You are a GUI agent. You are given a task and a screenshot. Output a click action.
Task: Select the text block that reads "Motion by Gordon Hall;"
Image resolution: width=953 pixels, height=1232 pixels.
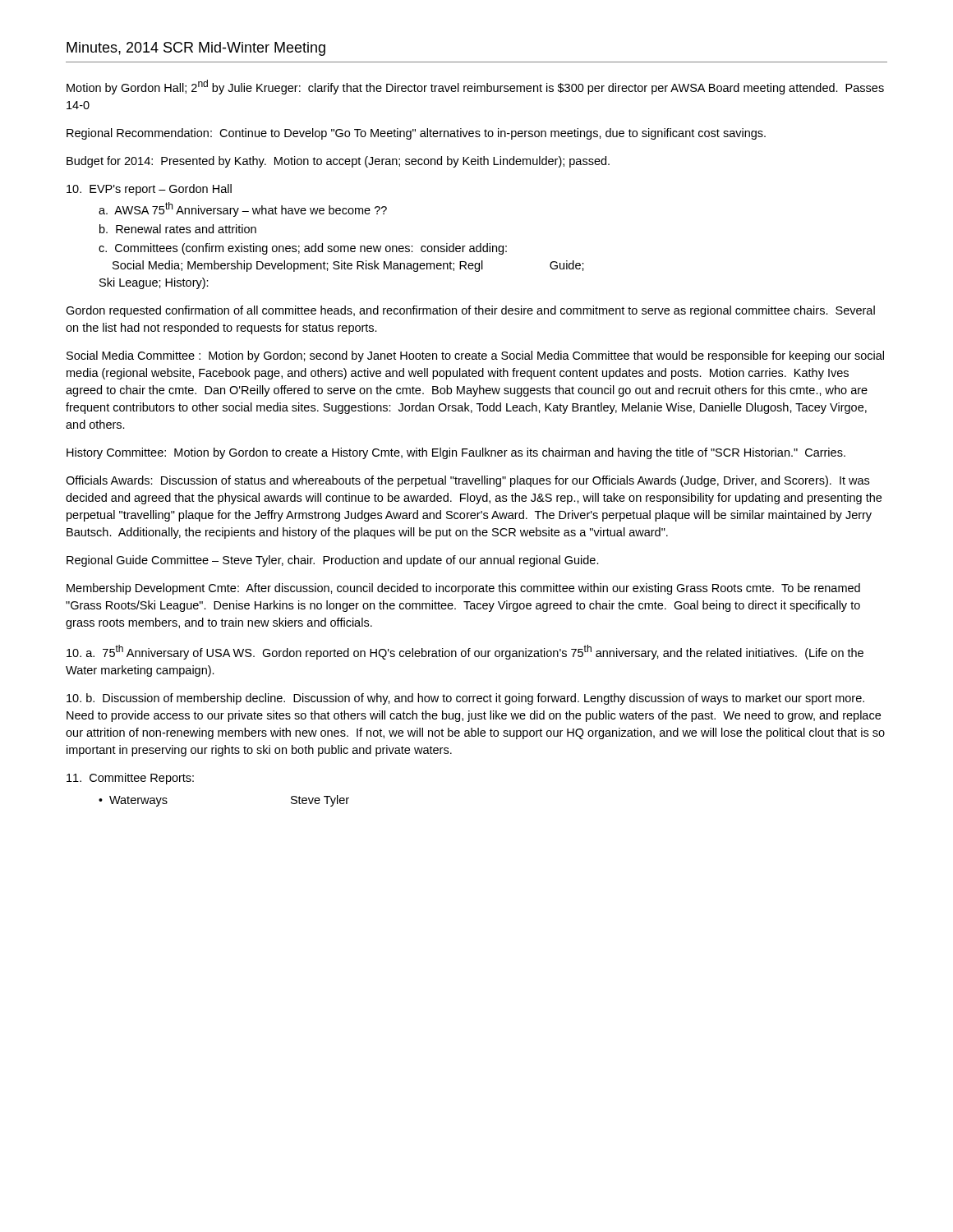[x=475, y=95]
